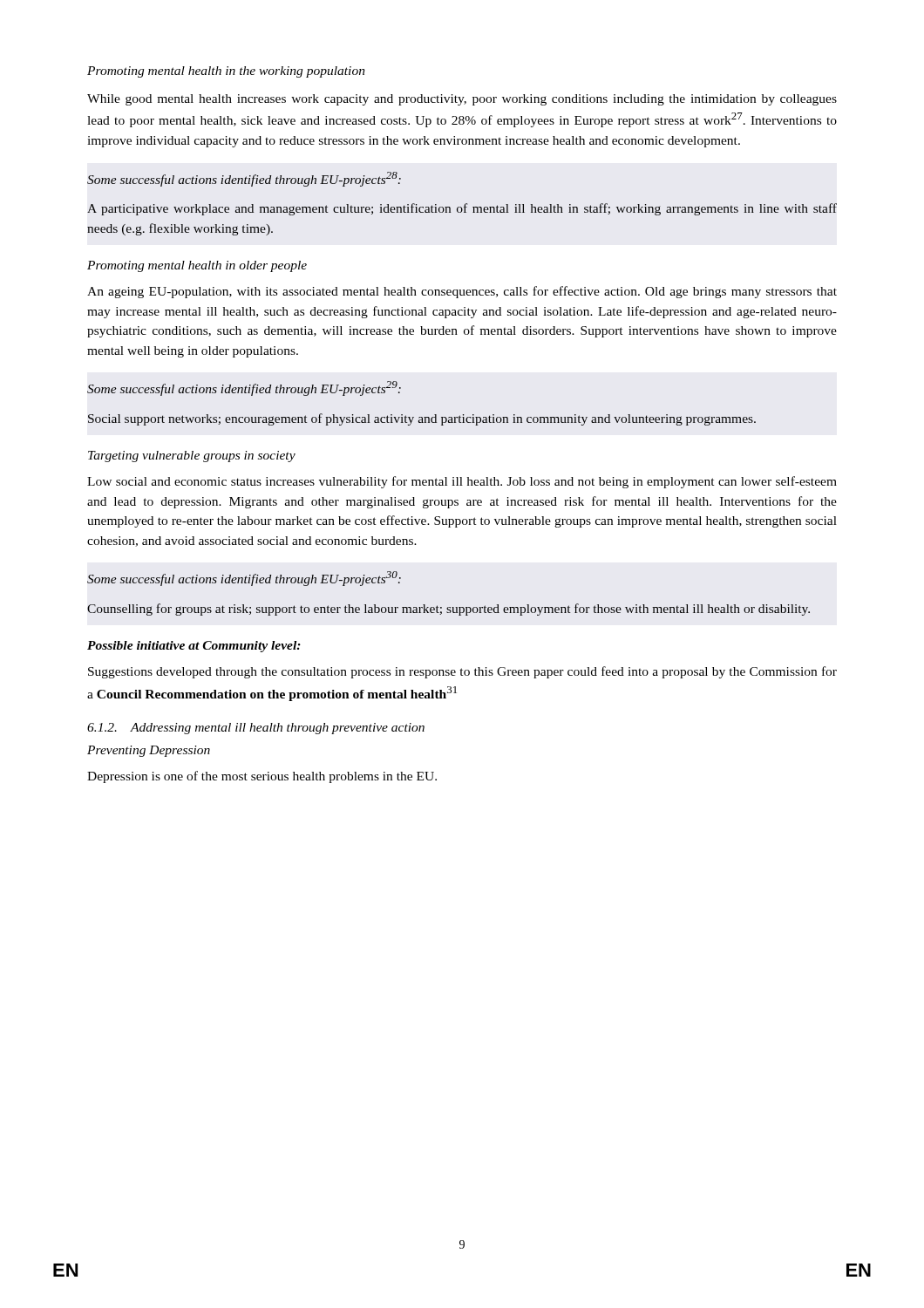Locate the section header with the text "Preventing Depression"
This screenshot has width=924, height=1308.
point(149,750)
